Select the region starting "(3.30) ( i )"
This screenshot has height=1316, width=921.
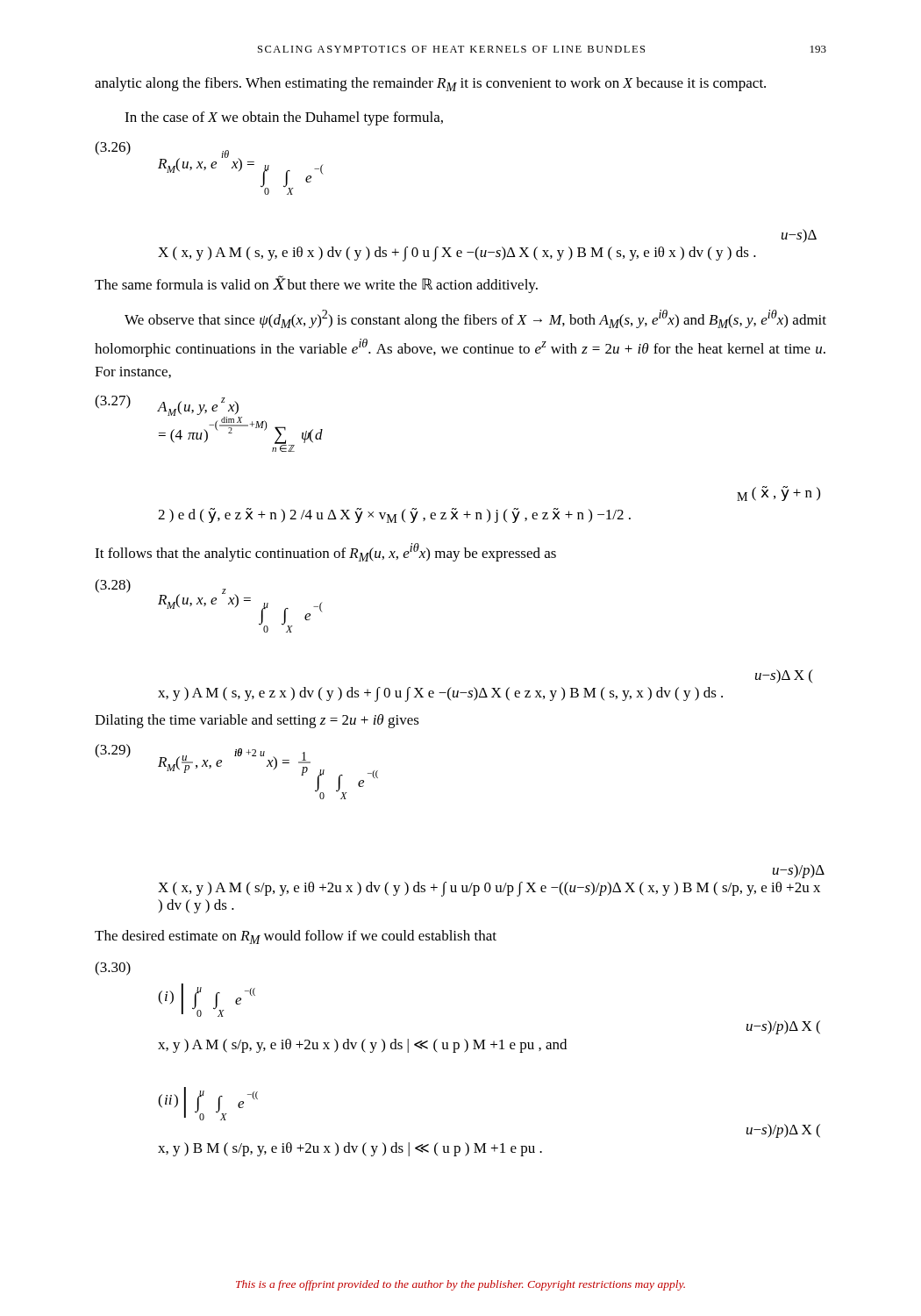point(113,969)
